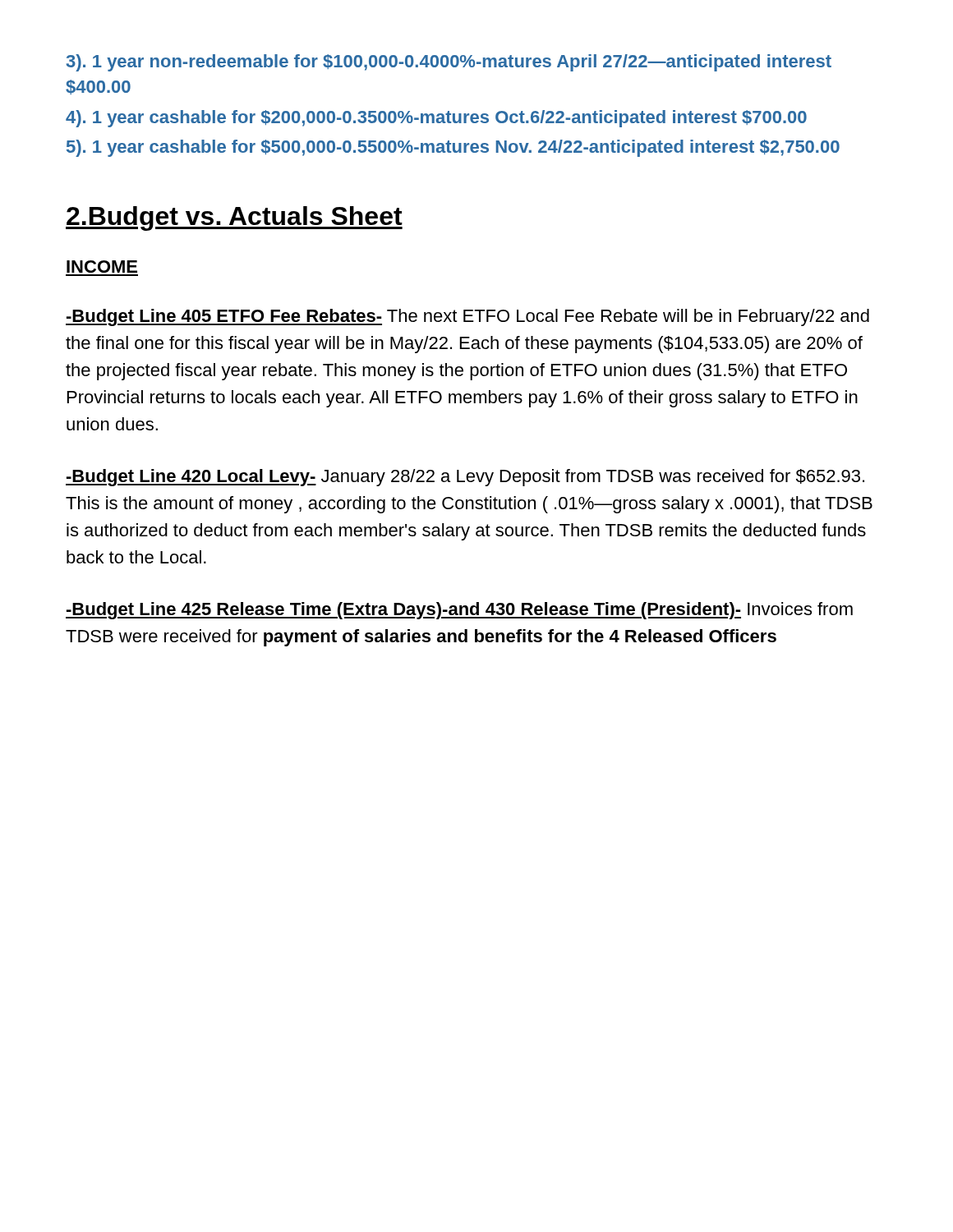The width and height of the screenshot is (953, 1232).
Task: Find the text block containing "Budget Line 405"
Action: click(x=476, y=370)
